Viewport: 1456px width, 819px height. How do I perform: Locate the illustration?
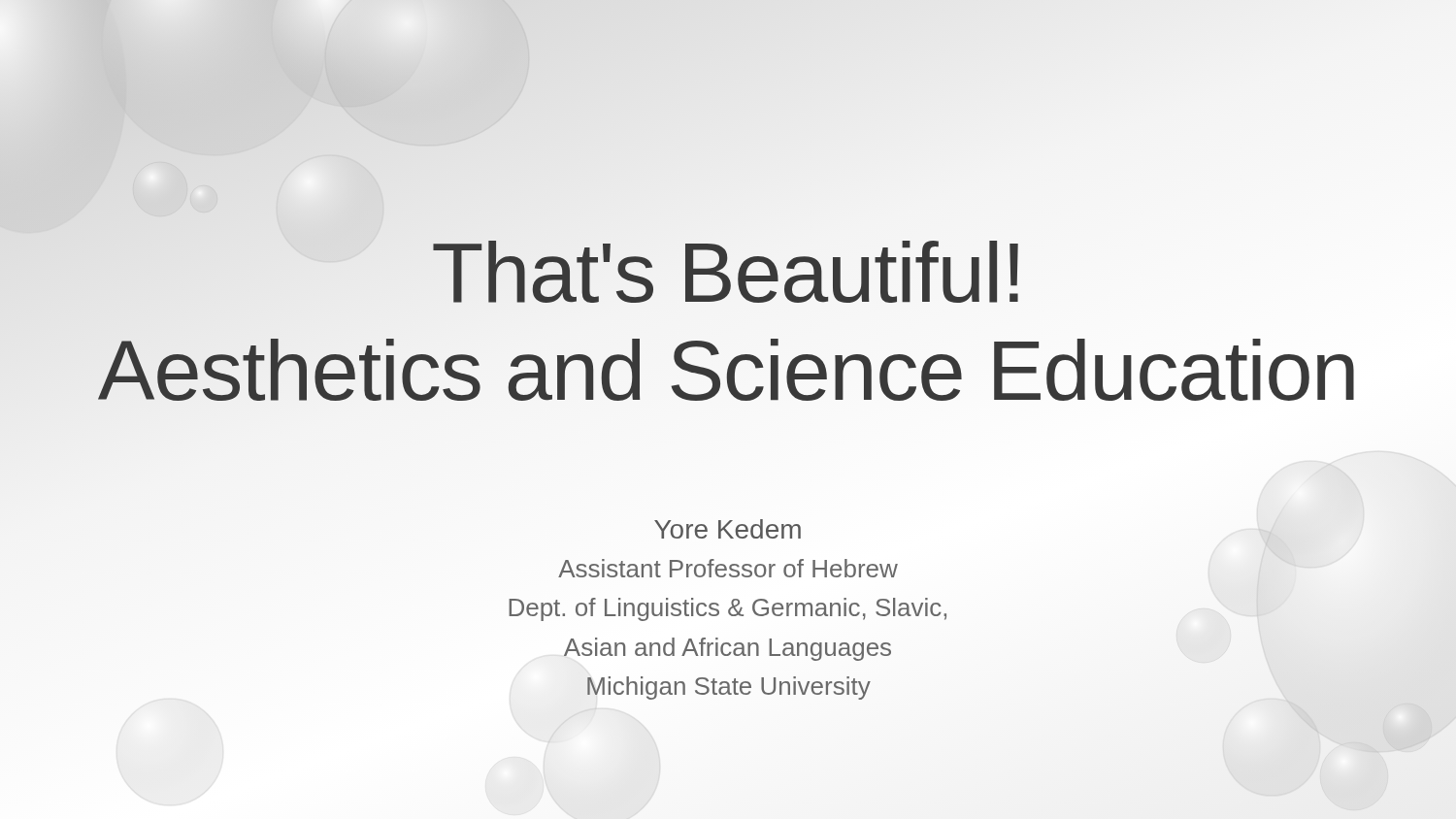tap(728, 410)
